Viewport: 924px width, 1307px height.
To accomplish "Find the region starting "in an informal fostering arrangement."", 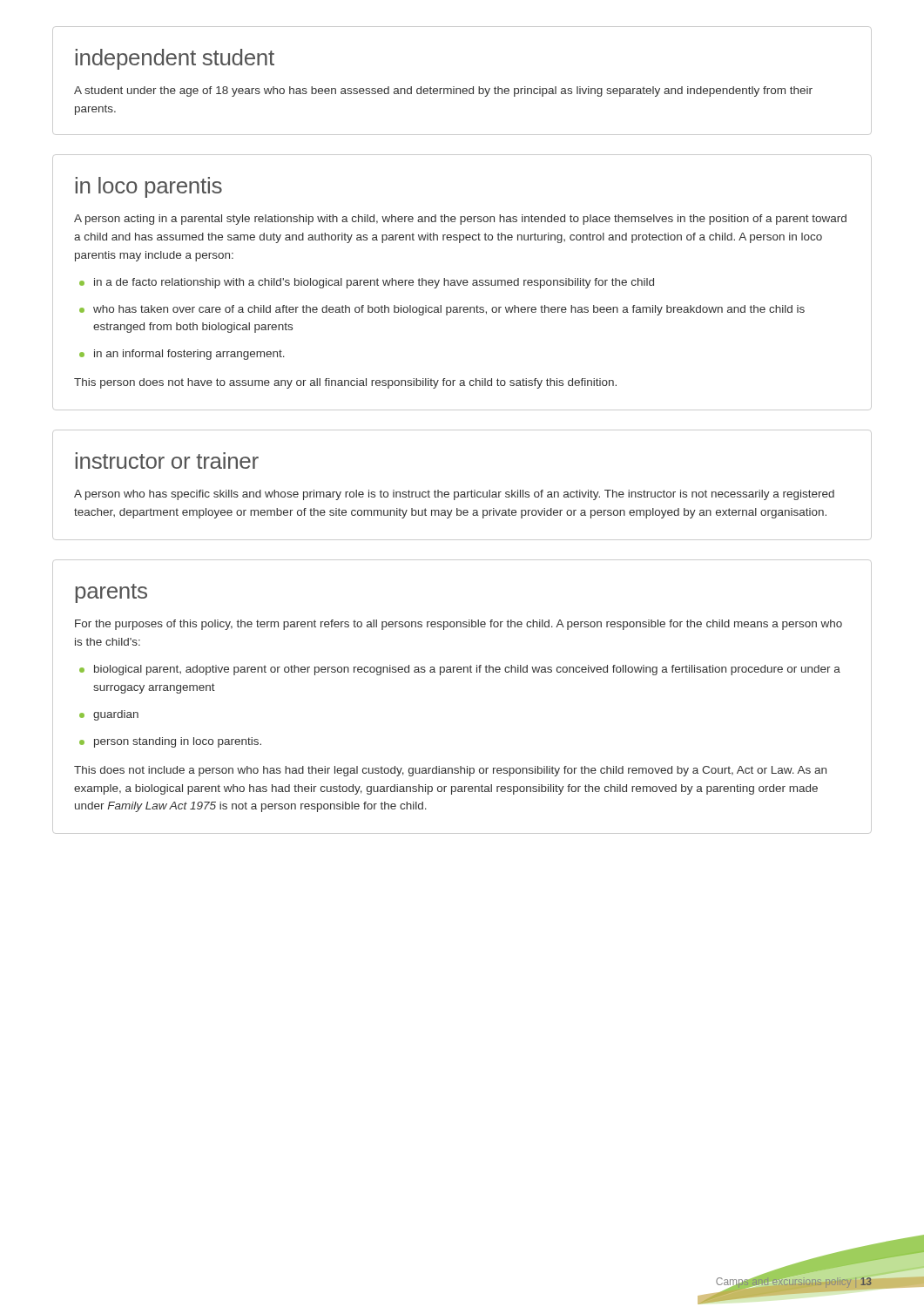I will coord(189,354).
